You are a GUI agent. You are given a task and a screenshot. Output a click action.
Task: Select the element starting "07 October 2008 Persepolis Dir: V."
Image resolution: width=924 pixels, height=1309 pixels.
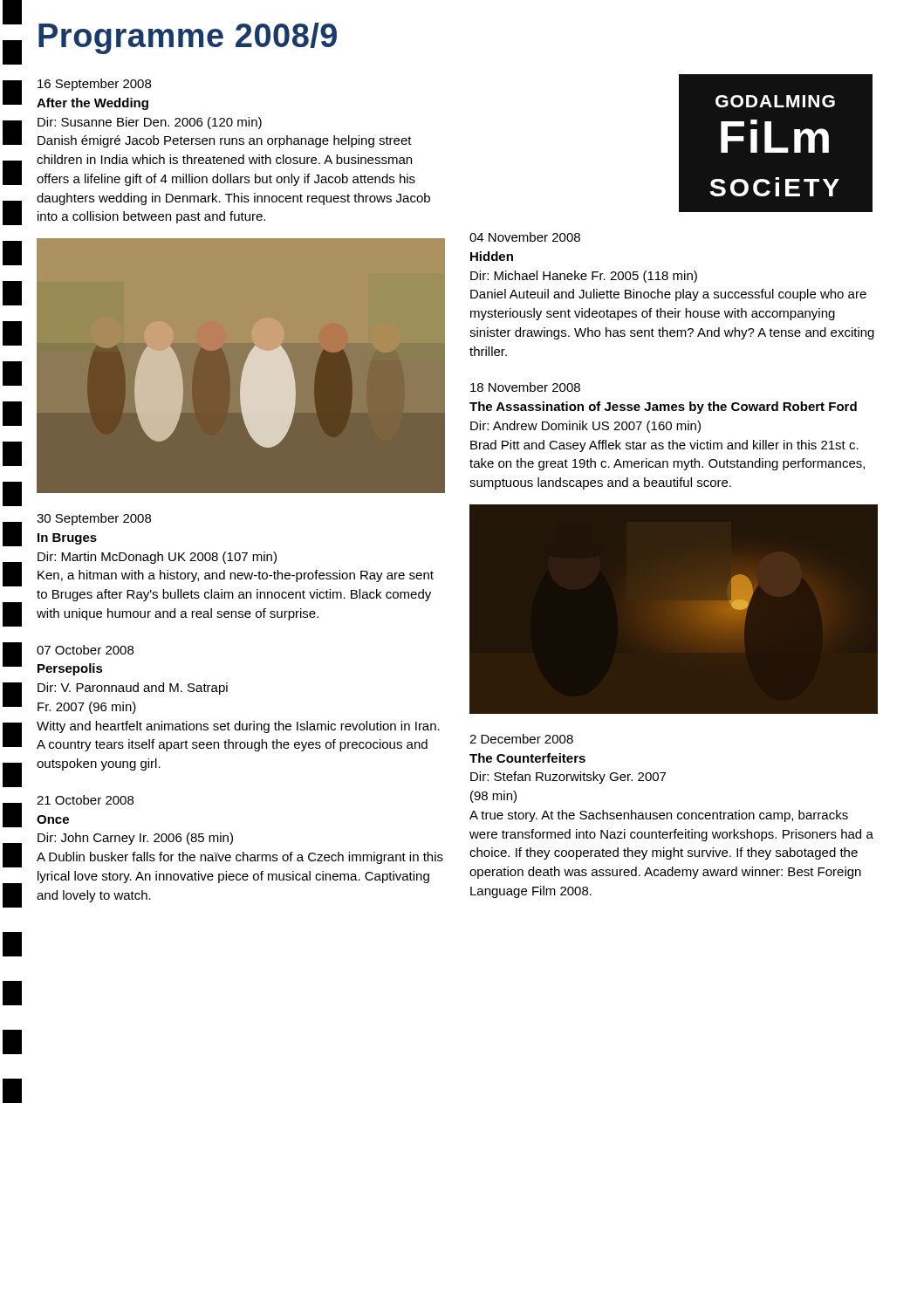pyautogui.click(x=85, y=650)
